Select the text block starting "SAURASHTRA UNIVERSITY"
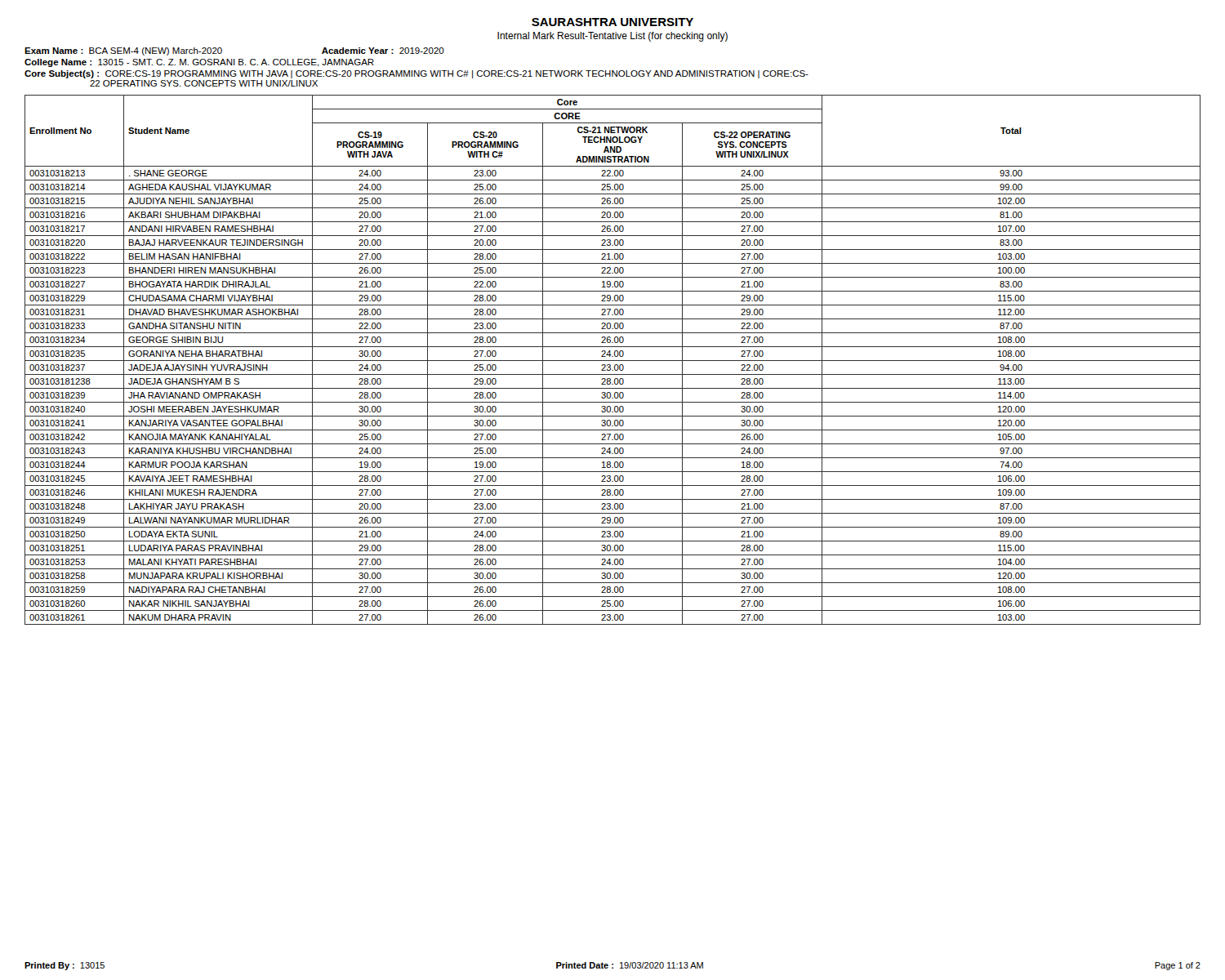This screenshot has width=1225, height=980. (x=612, y=22)
